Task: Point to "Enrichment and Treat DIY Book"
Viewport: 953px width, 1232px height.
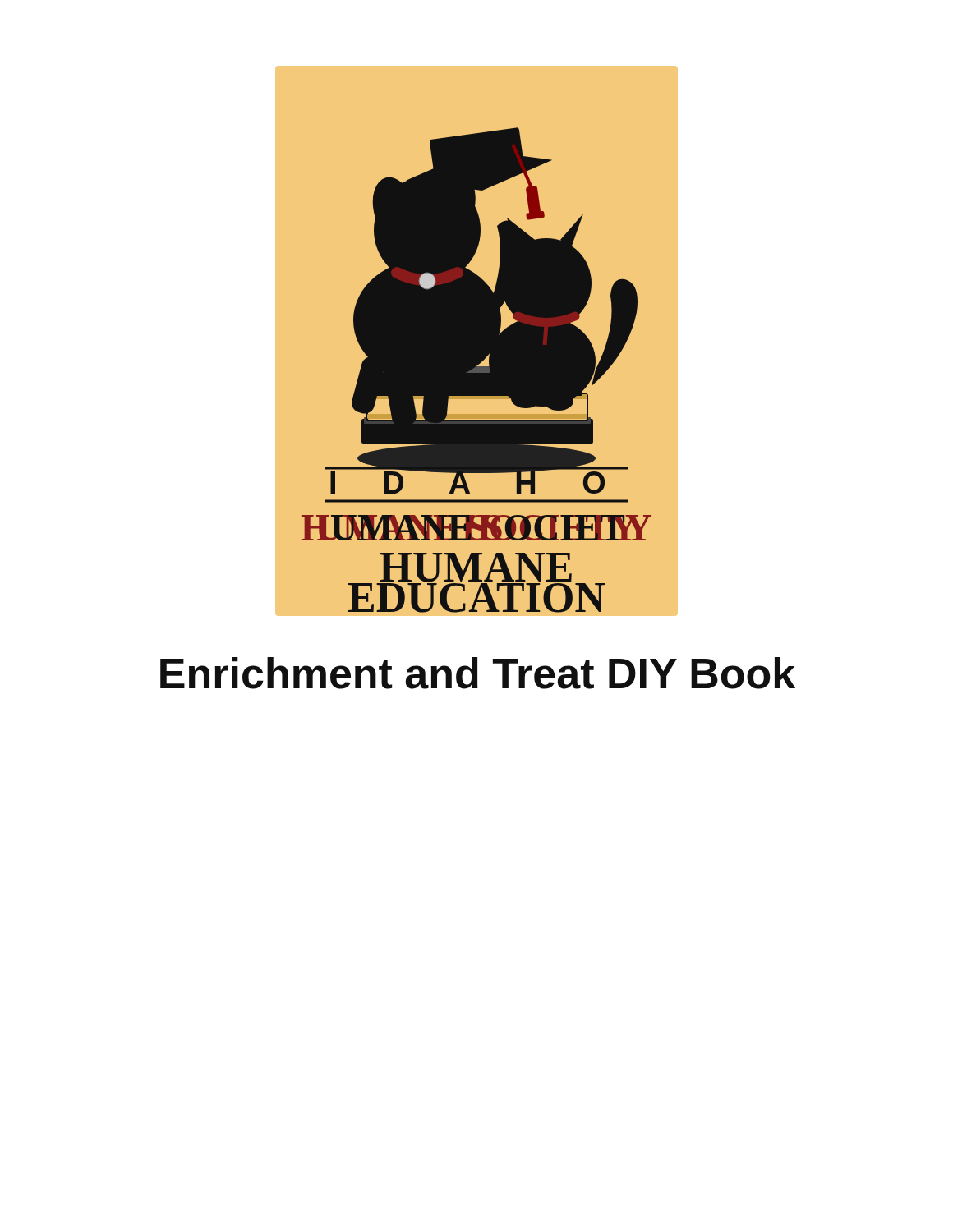Action: point(476,674)
